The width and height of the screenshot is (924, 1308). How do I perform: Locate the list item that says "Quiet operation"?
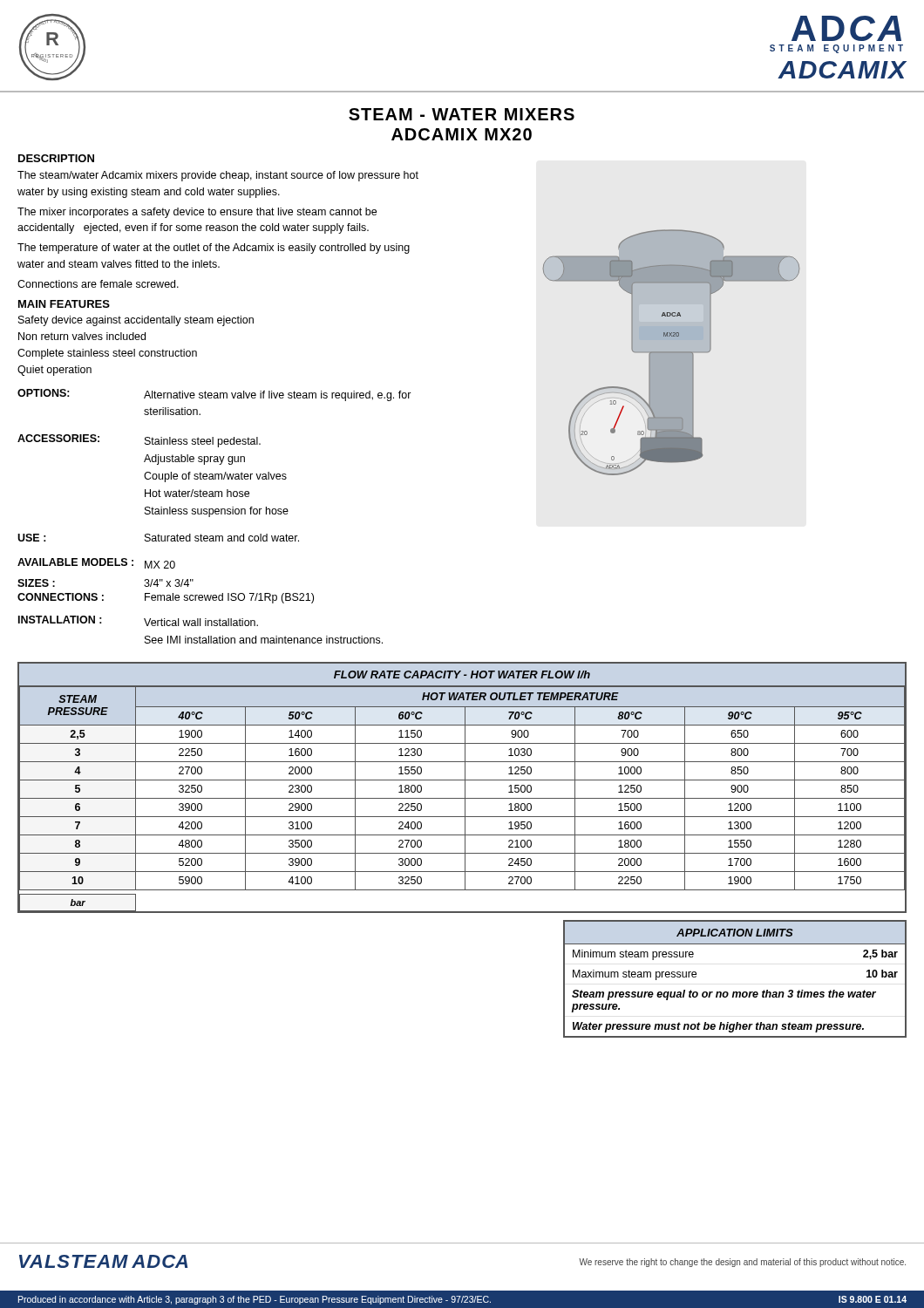coord(55,369)
